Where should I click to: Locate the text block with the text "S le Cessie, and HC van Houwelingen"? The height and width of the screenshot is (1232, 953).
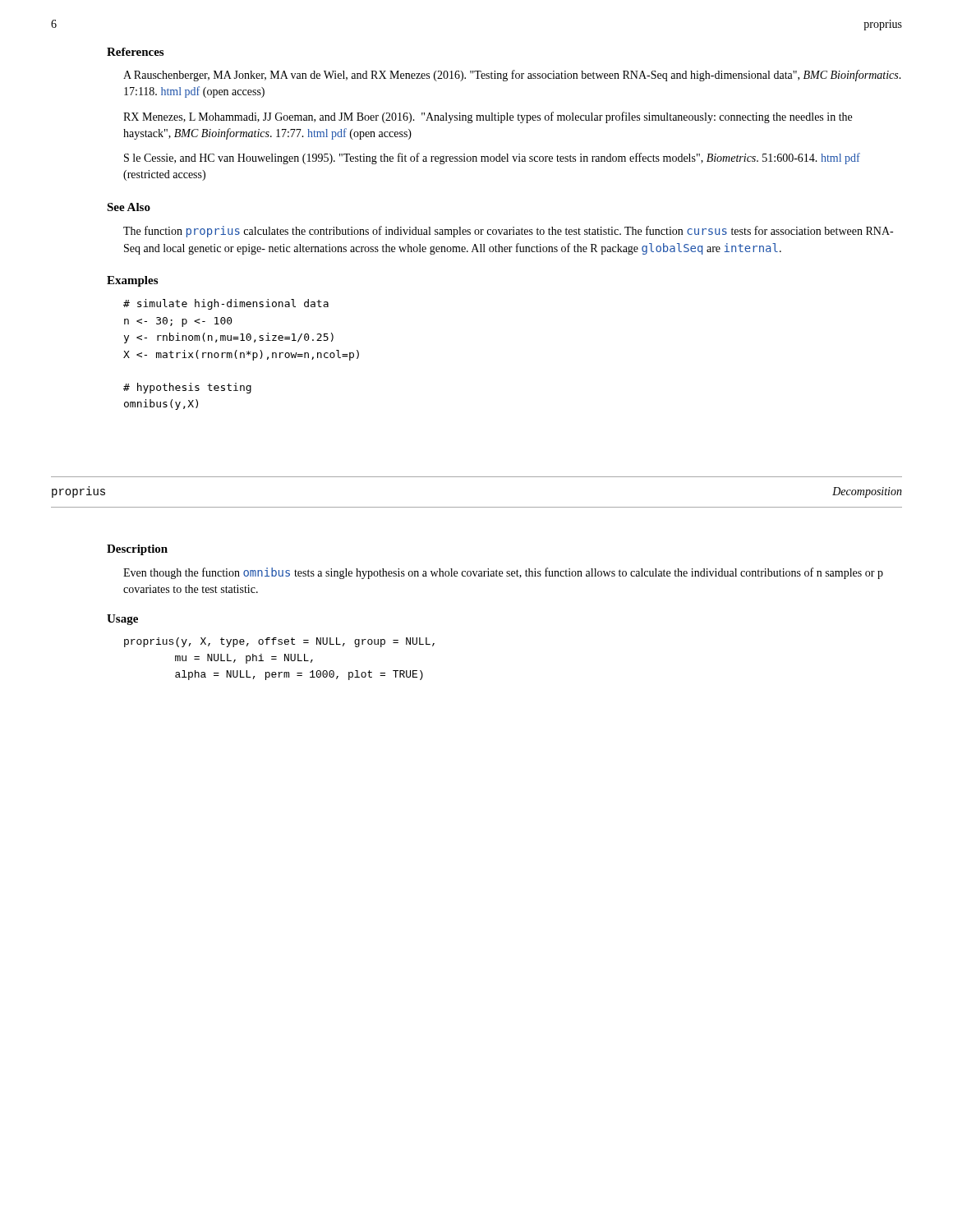point(492,167)
